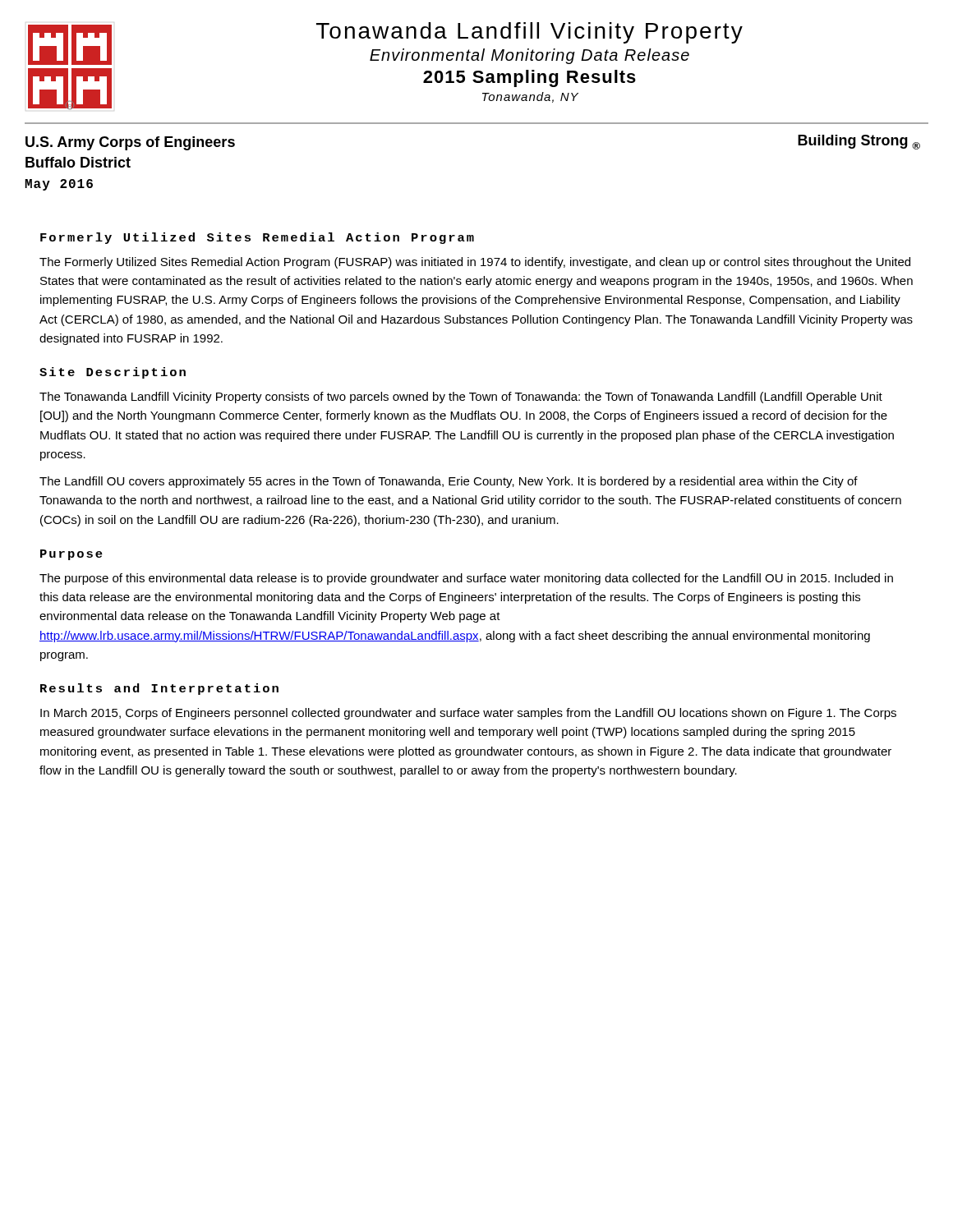Find the text block starting "U.S. Army Corps of Engineers"

[x=130, y=163]
